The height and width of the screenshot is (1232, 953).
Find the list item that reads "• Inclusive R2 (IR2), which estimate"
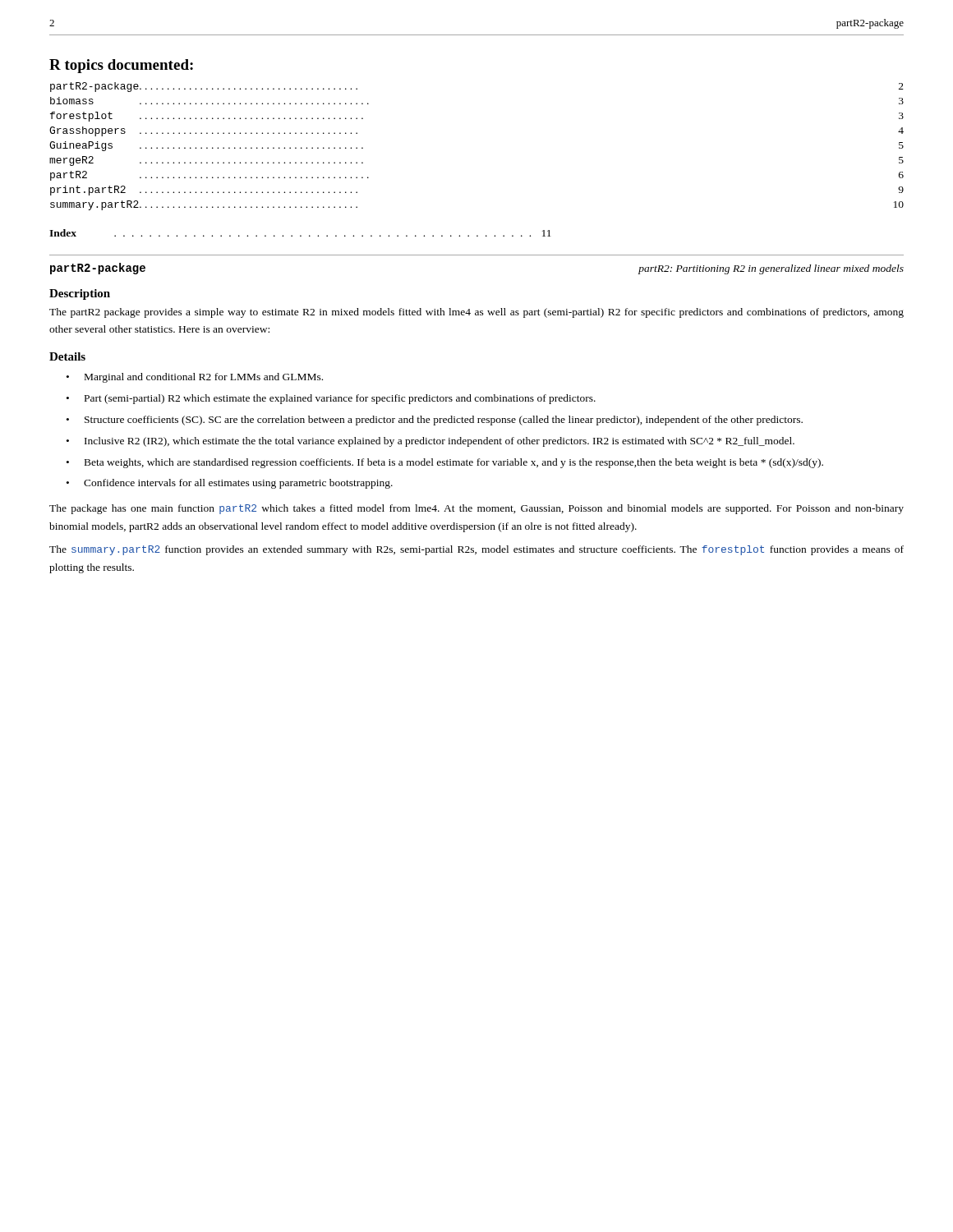pyautogui.click(x=485, y=441)
